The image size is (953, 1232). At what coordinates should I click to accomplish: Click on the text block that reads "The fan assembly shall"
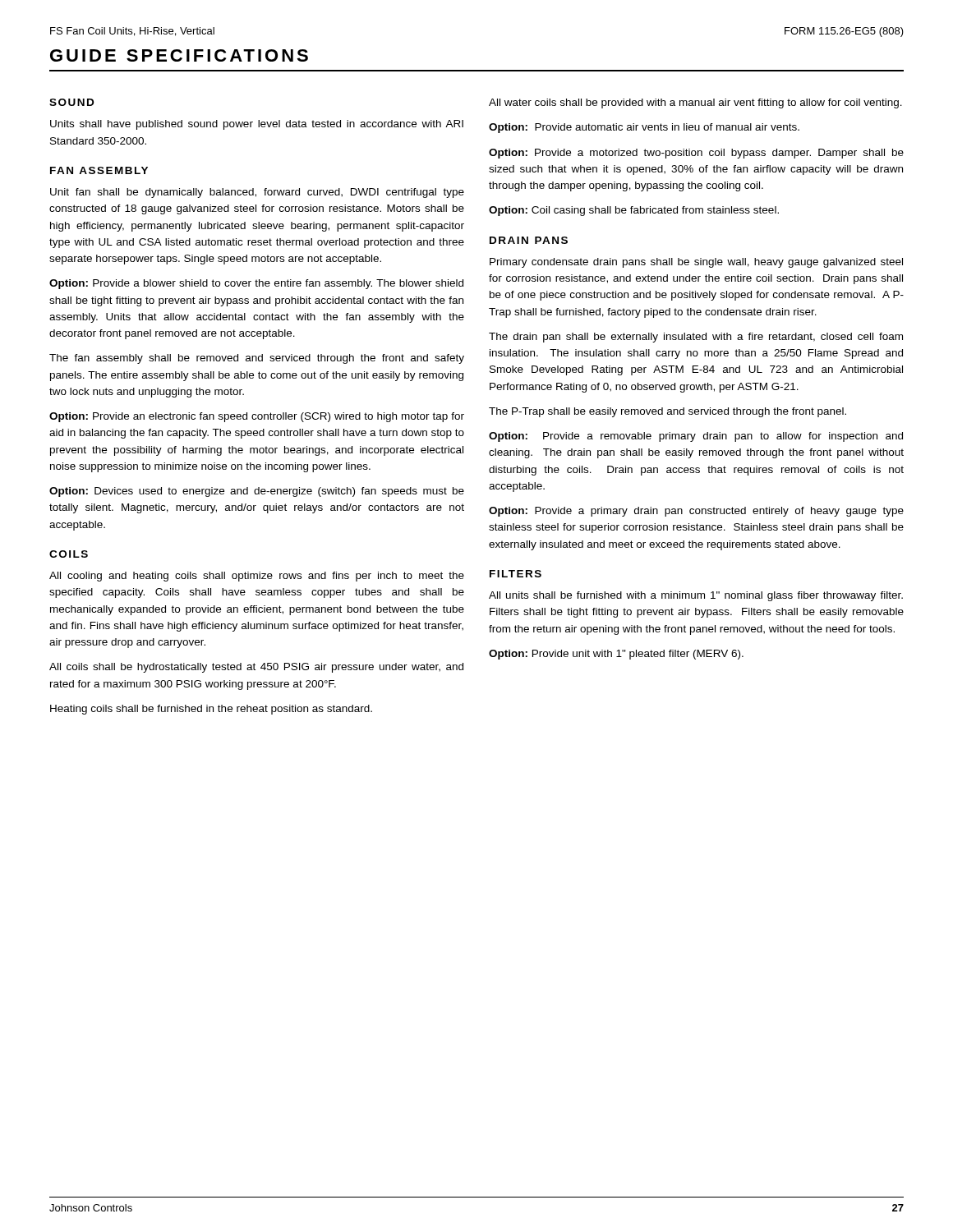click(x=257, y=375)
